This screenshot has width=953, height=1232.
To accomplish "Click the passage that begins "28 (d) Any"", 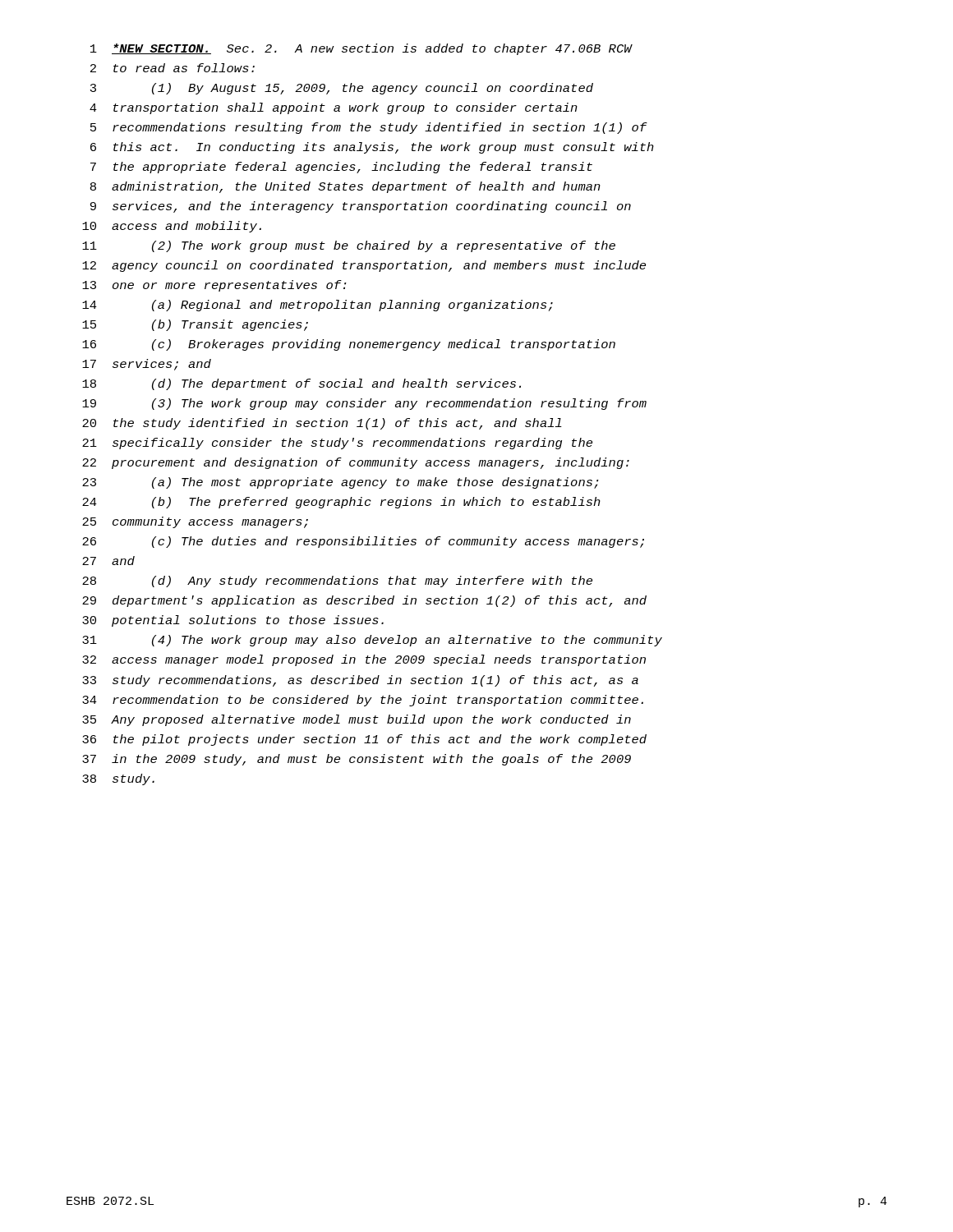I will [x=476, y=602].
